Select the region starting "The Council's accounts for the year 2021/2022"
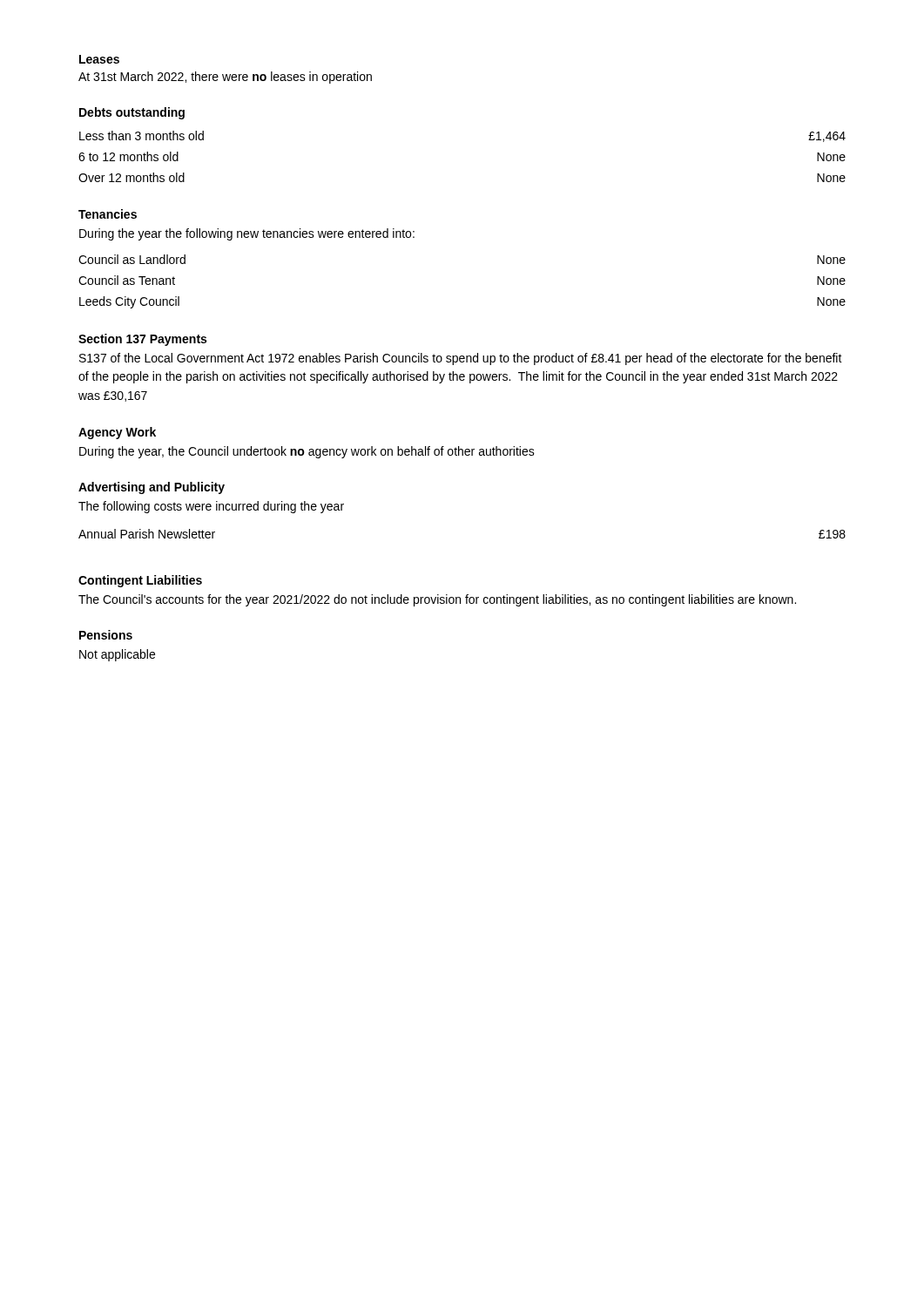Image resolution: width=924 pixels, height=1307 pixels. 462,600
